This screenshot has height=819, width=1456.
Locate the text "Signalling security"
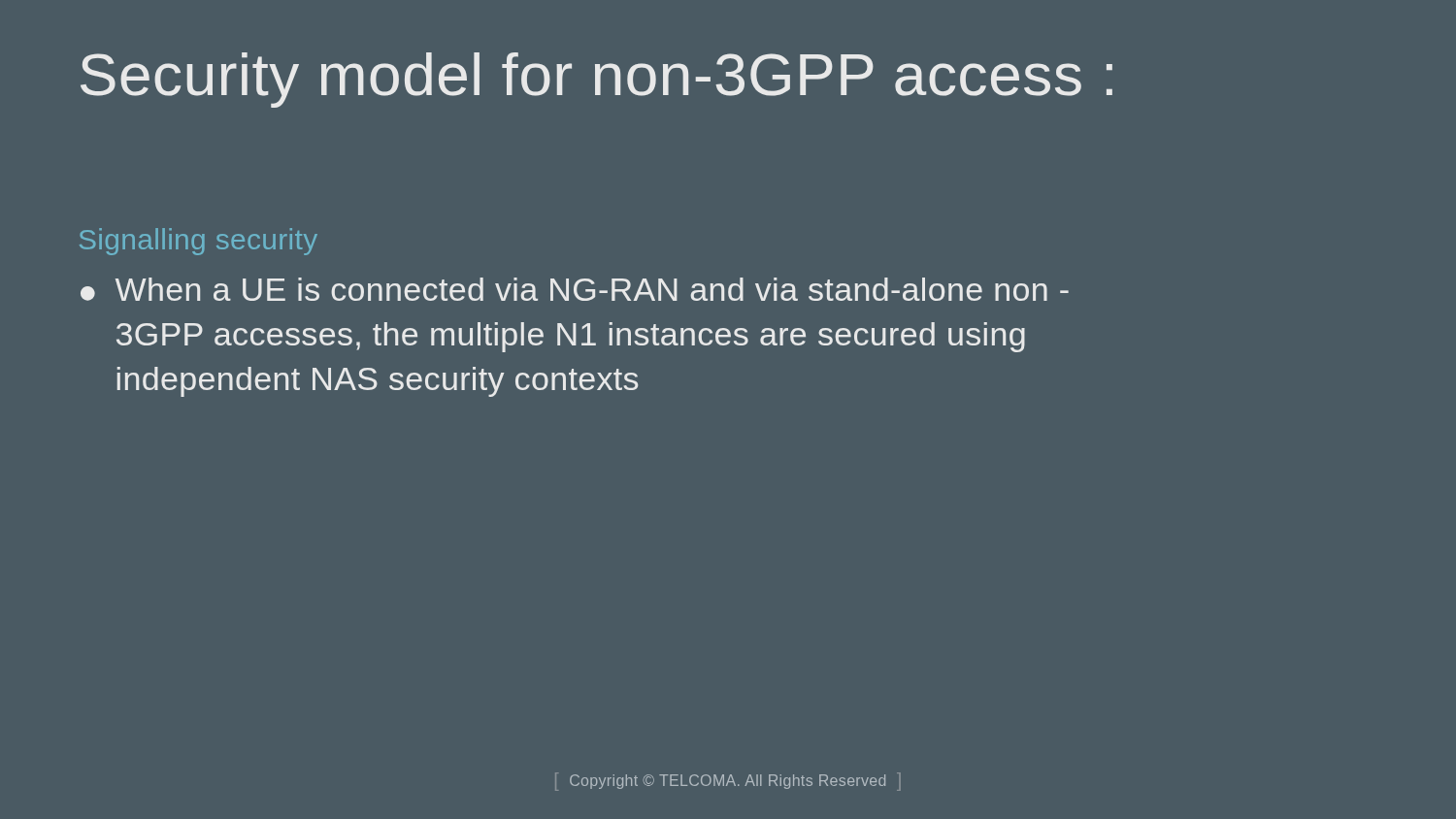(198, 239)
